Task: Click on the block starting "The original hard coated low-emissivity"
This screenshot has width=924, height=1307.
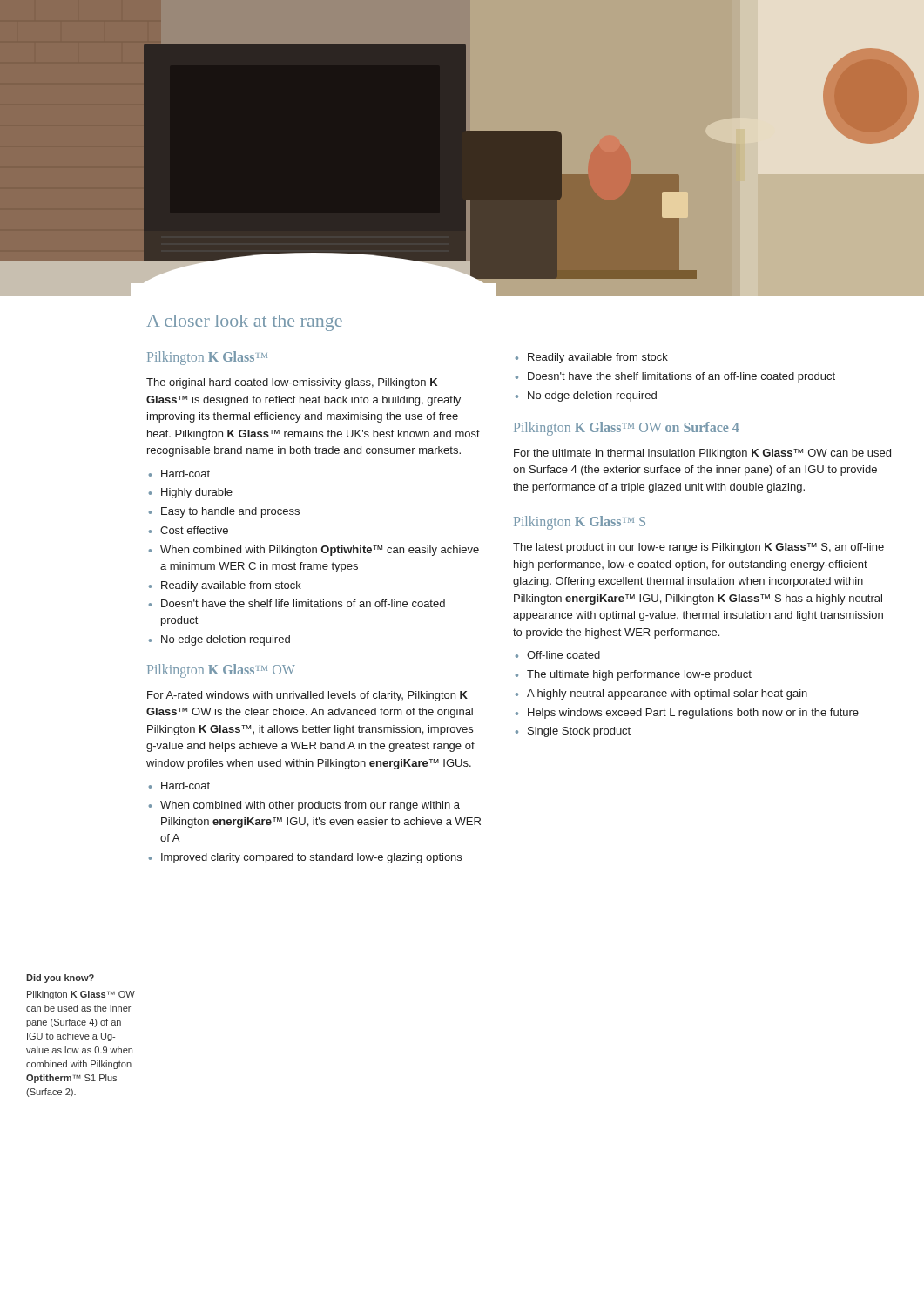Action: 313,416
